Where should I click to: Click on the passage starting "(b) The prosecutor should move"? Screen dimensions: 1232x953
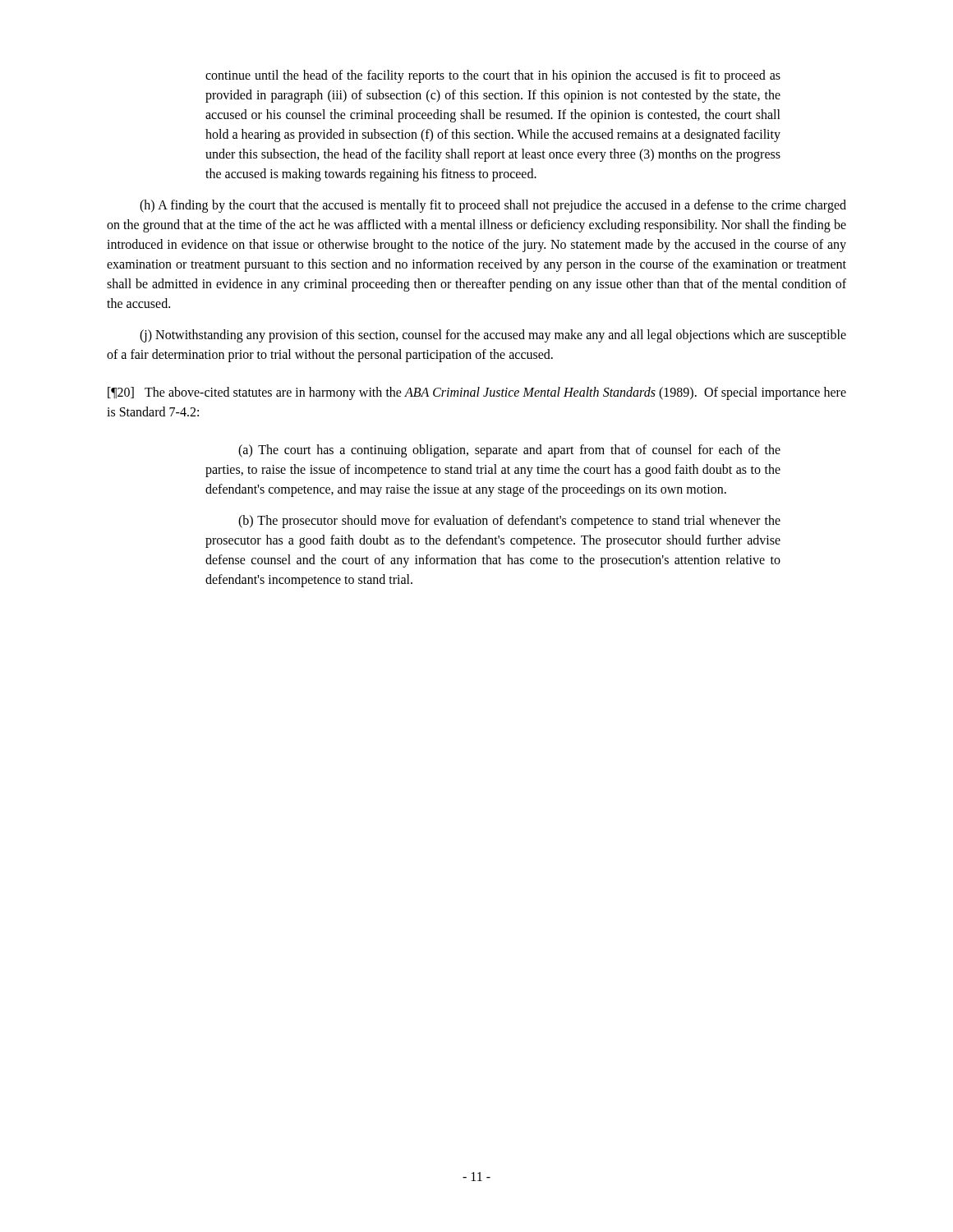pos(493,550)
